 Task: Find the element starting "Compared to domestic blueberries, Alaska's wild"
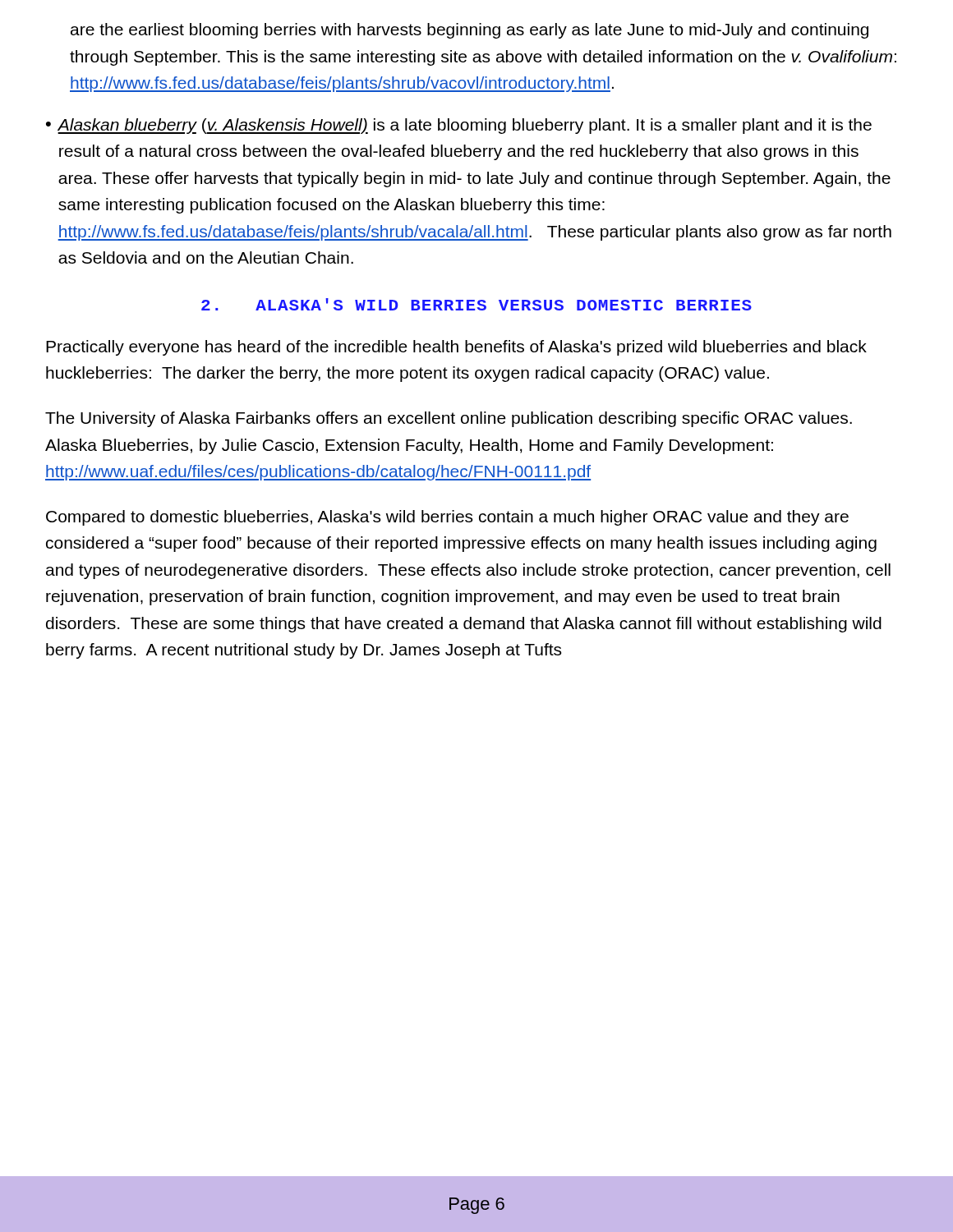[x=468, y=583]
